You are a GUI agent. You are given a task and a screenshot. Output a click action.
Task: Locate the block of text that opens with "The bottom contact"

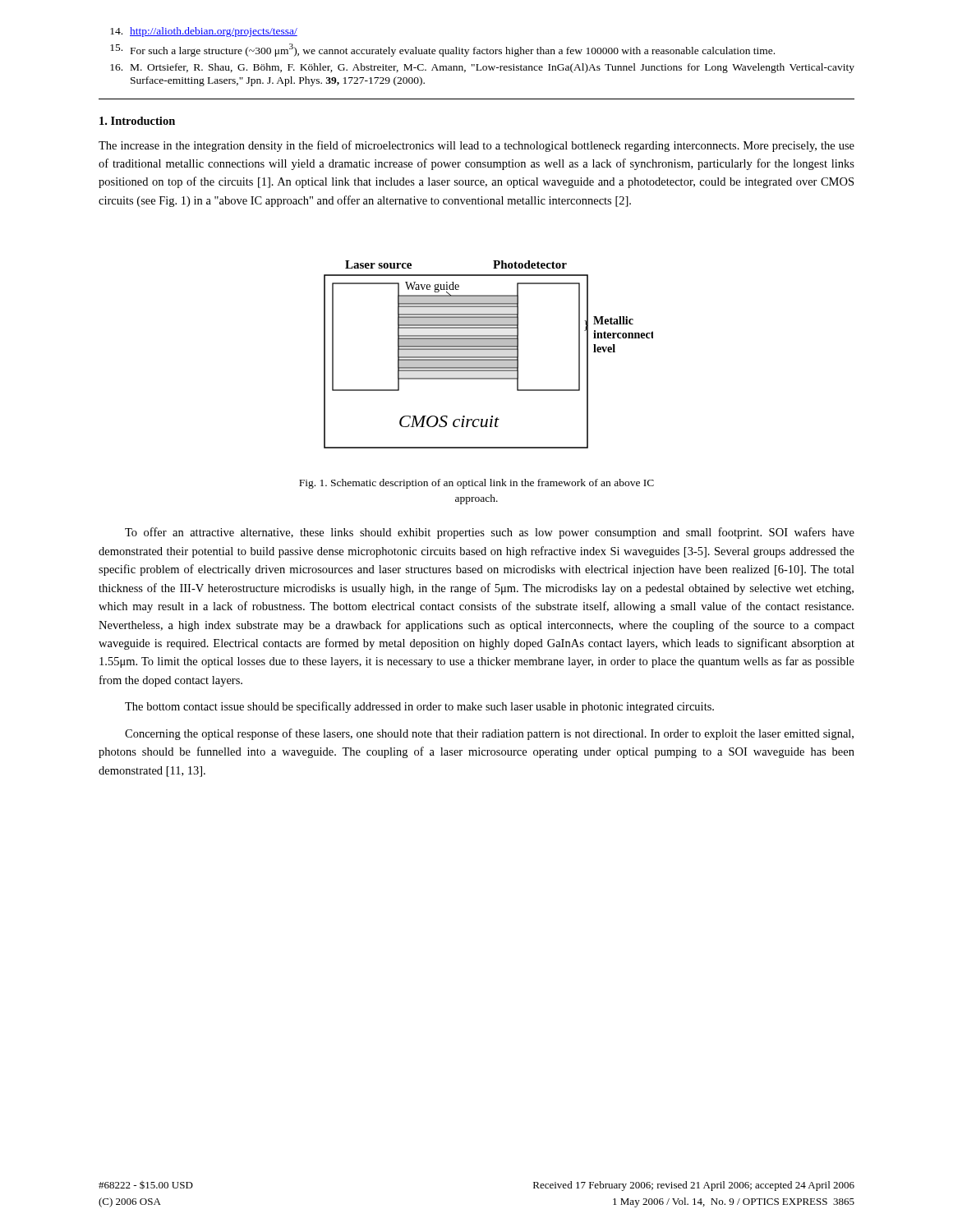pos(420,707)
